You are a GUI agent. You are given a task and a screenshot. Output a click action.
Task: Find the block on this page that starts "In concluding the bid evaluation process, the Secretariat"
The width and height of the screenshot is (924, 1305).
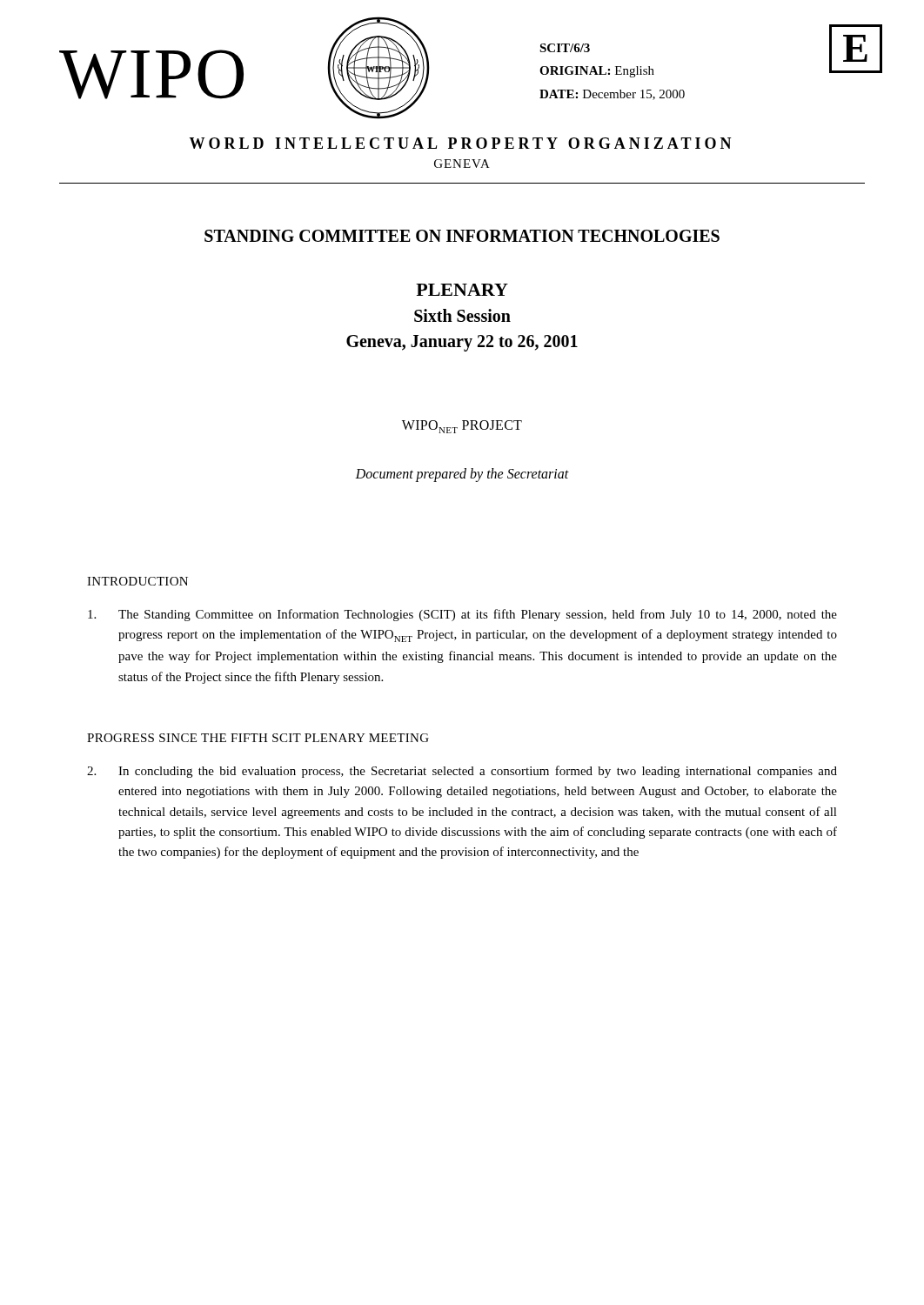pyautogui.click(x=462, y=812)
